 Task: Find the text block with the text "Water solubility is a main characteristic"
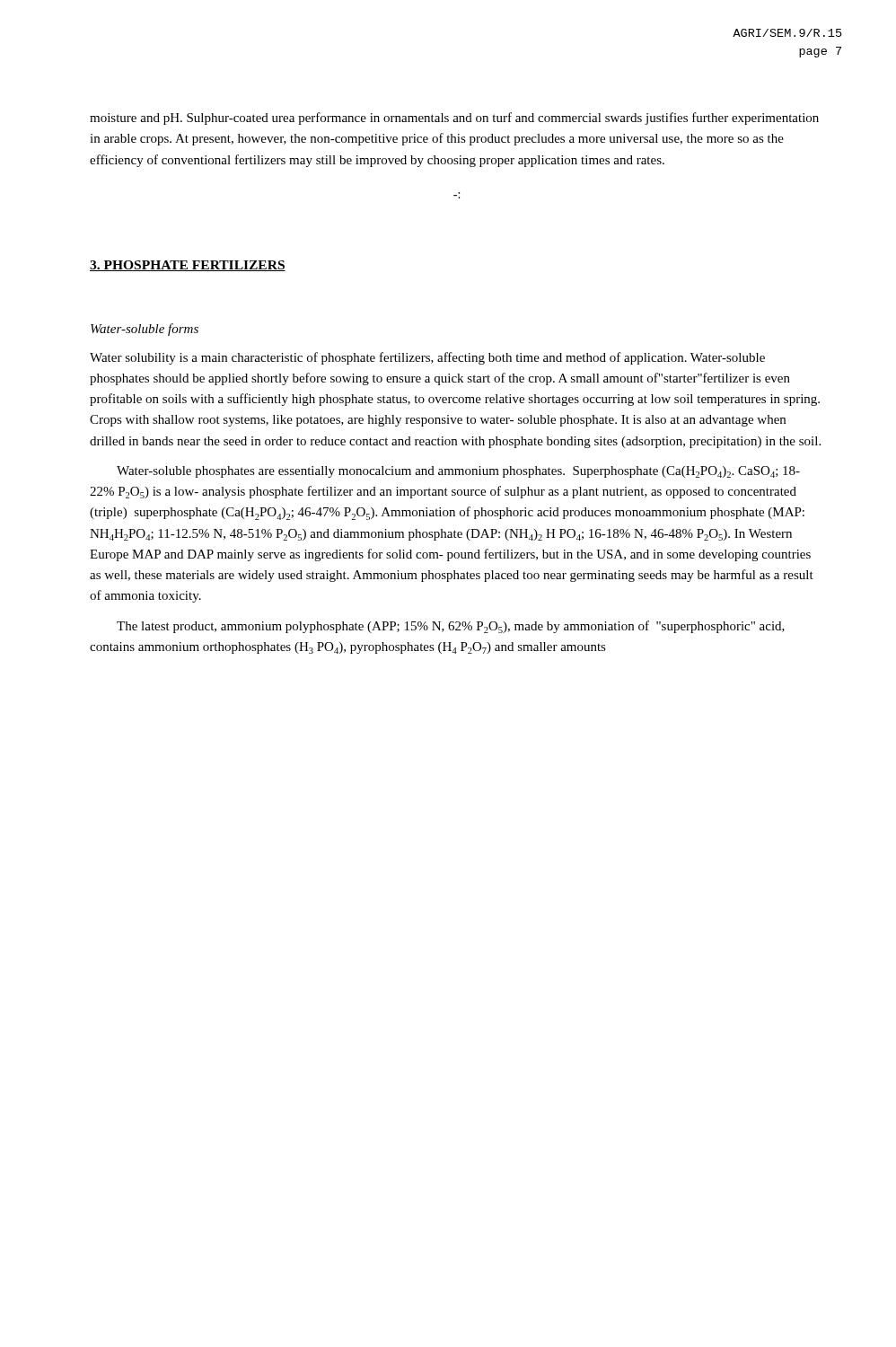(x=456, y=399)
